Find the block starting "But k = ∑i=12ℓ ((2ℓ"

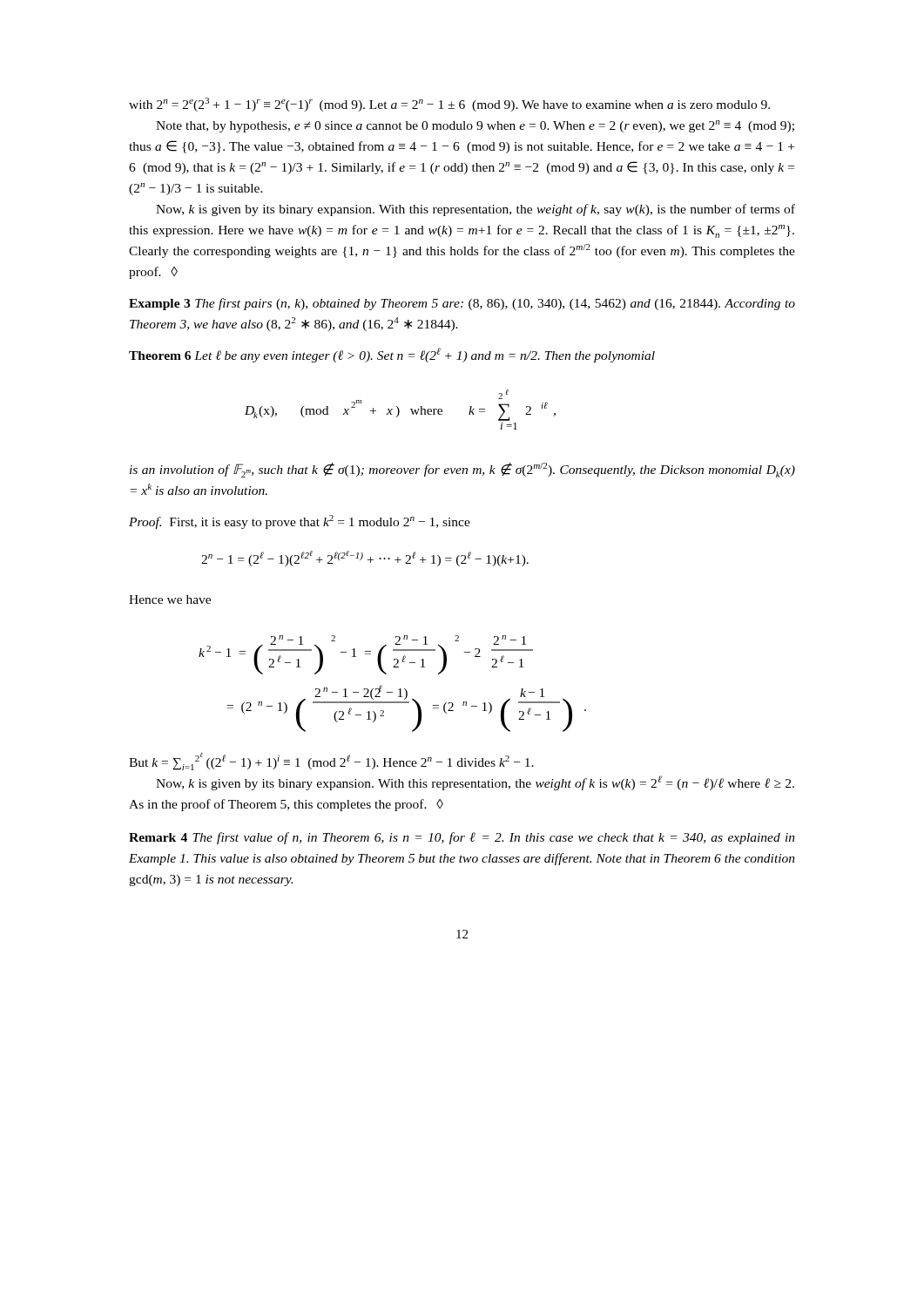coord(462,784)
